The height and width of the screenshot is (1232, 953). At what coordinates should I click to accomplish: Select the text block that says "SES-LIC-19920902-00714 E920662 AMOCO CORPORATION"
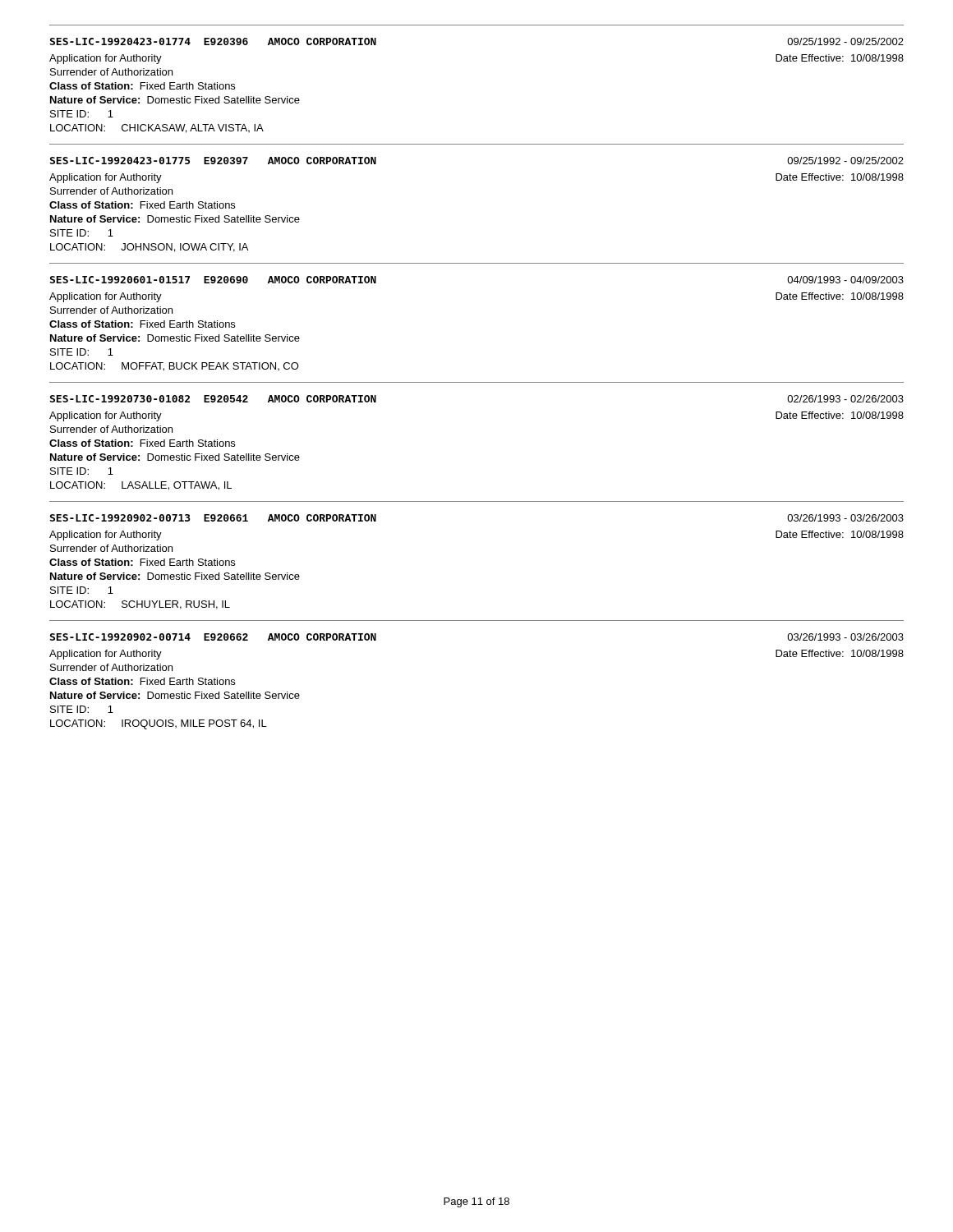click(x=120, y=637)
